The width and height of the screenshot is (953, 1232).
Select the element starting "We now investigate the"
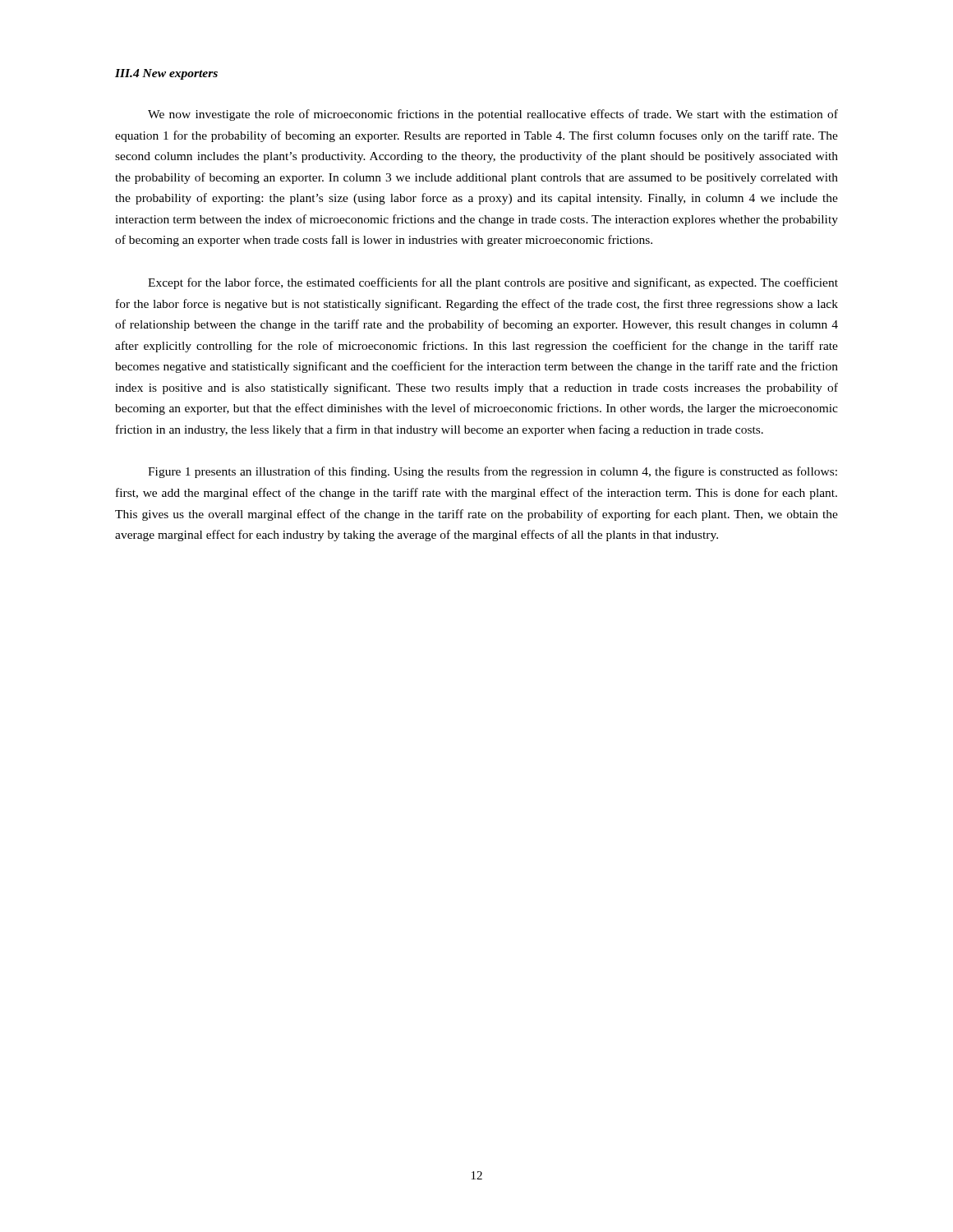coord(476,177)
